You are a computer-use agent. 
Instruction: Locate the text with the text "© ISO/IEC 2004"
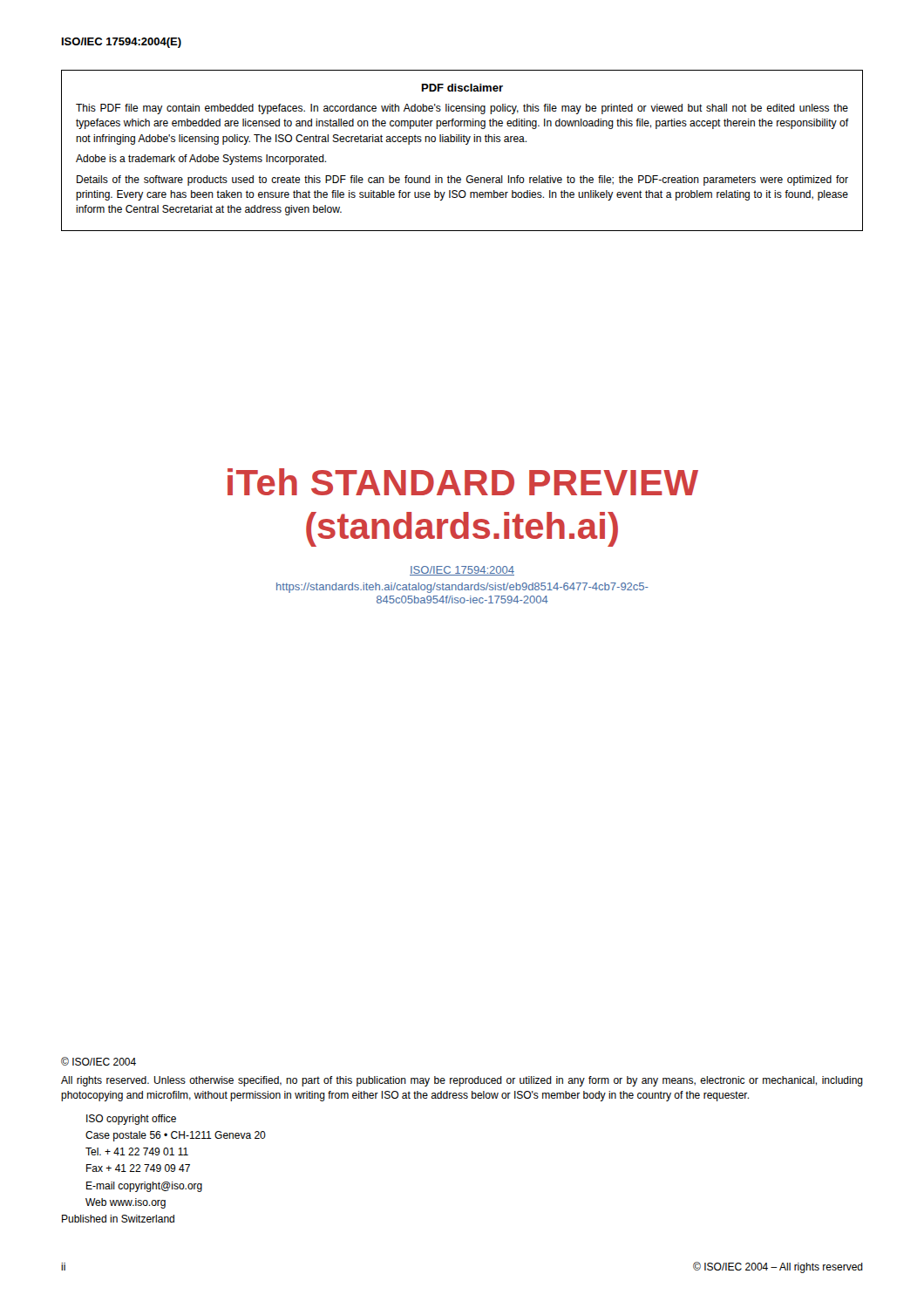click(99, 1062)
